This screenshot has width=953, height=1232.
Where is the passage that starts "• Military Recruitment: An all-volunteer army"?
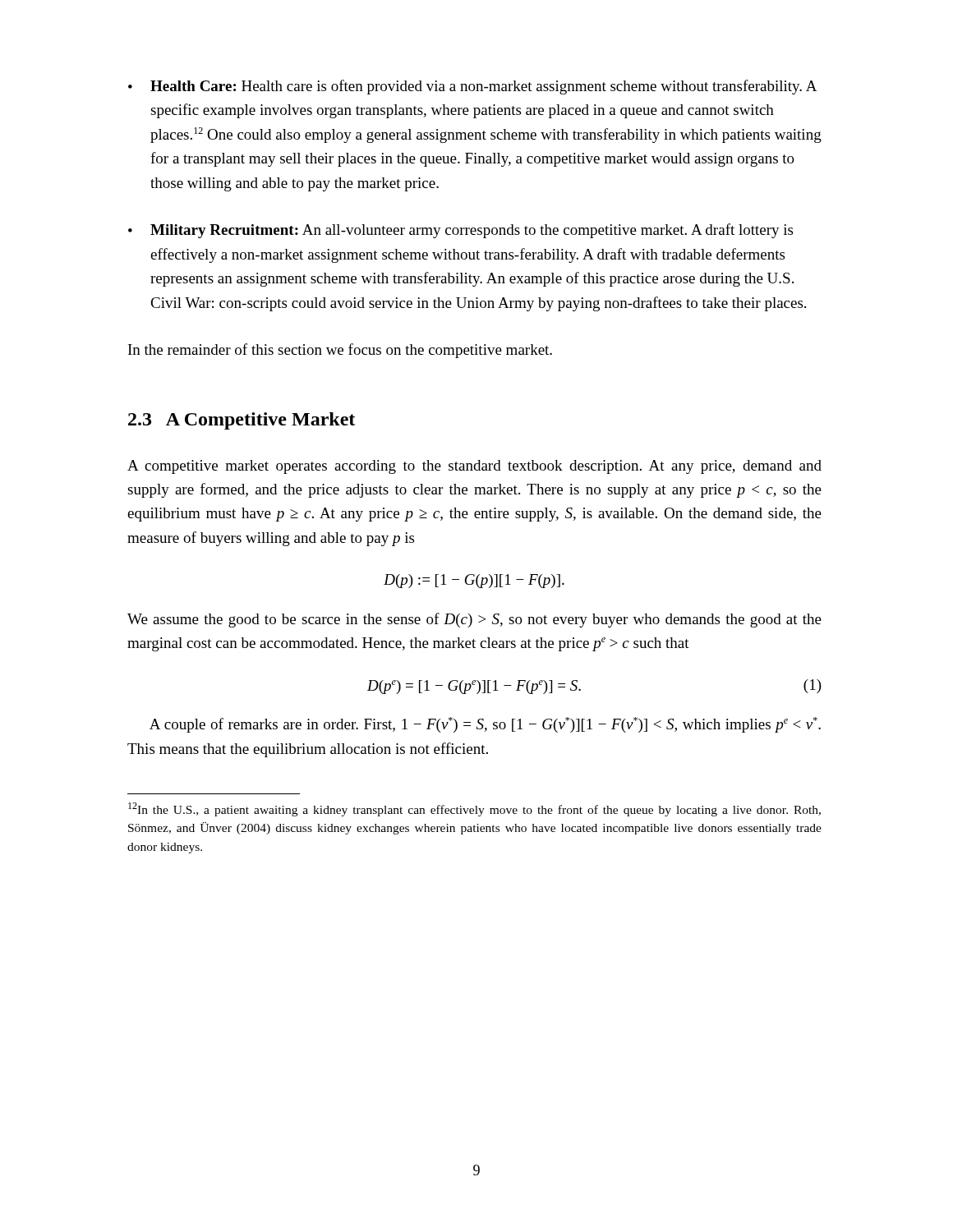pyautogui.click(x=474, y=266)
